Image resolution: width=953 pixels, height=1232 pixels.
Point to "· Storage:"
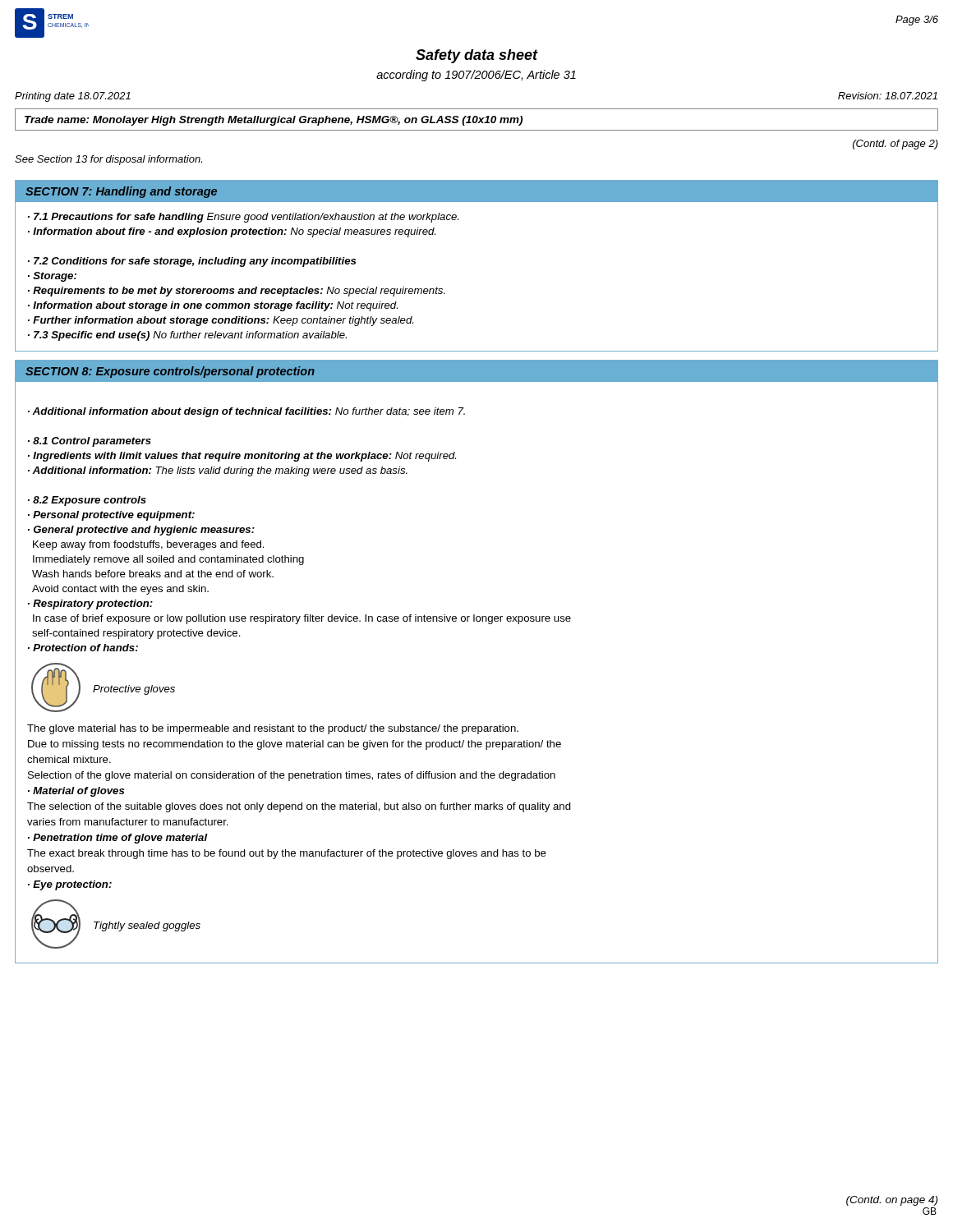pyautogui.click(x=52, y=275)
